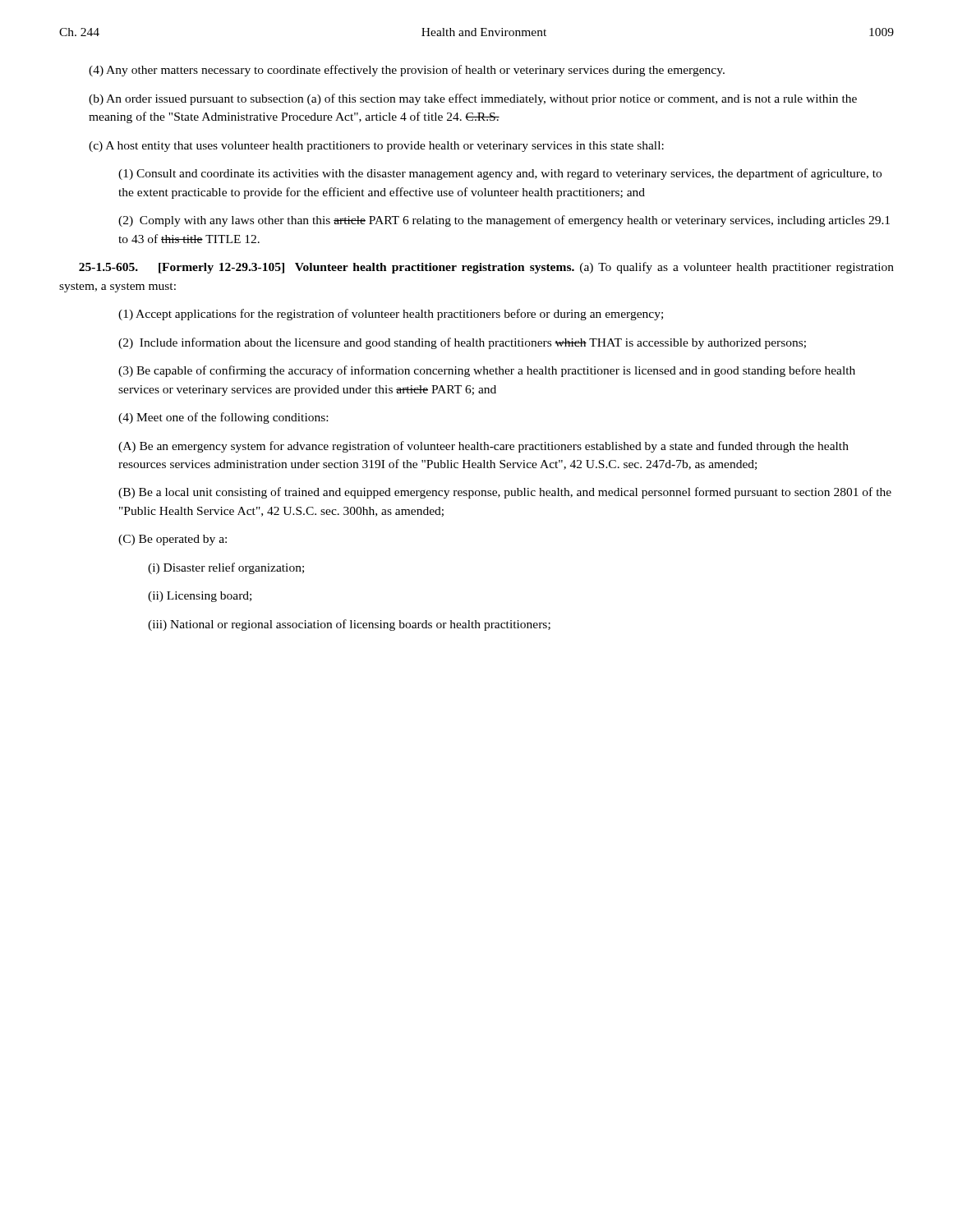Image resolution: width=953 pixels, height=1232 pixels.
Task: Point to the element starting "(iii) National or regional"
Action: [349, 624]
